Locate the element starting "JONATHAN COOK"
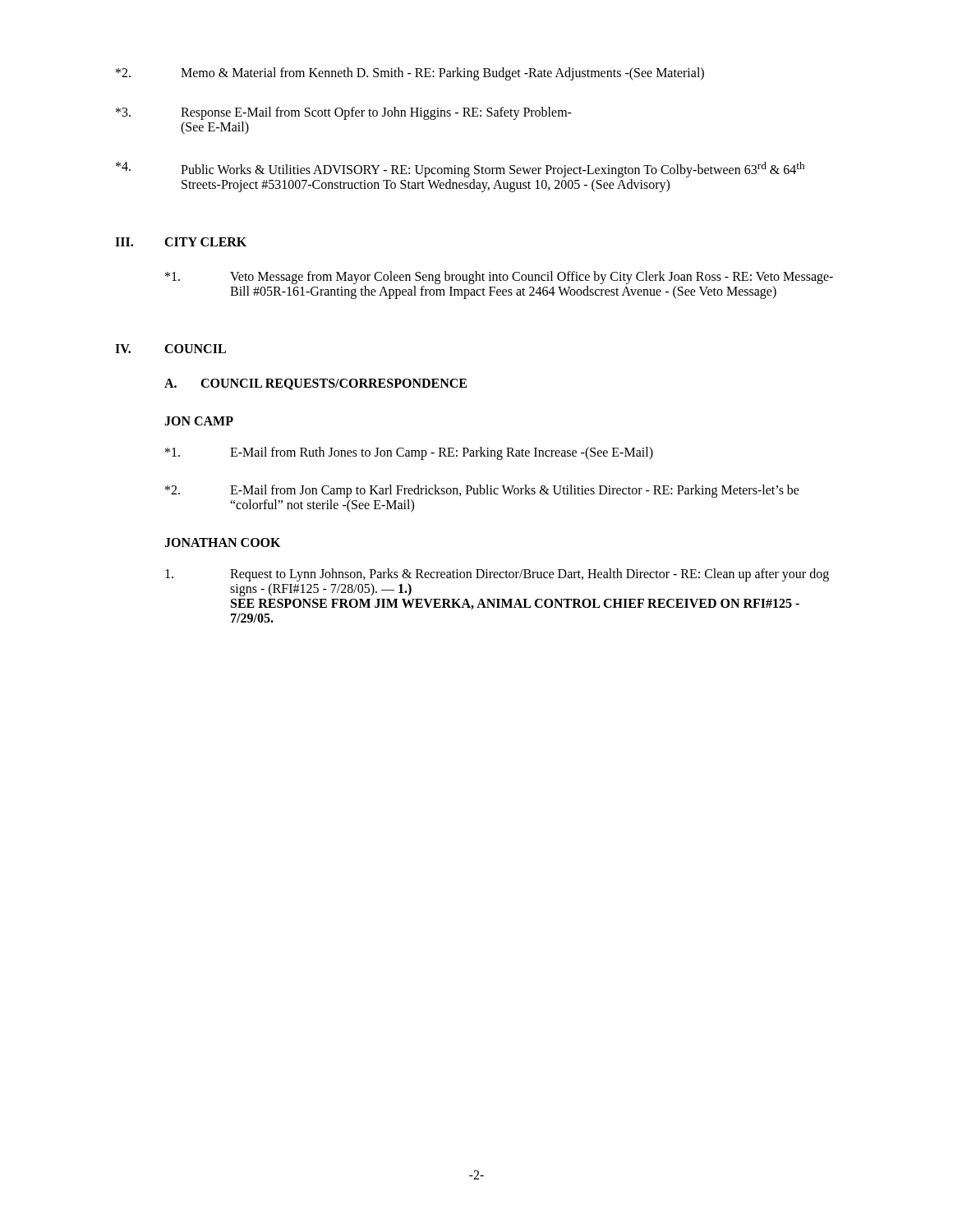This screenshot has height=1232, width=953. 222,543
